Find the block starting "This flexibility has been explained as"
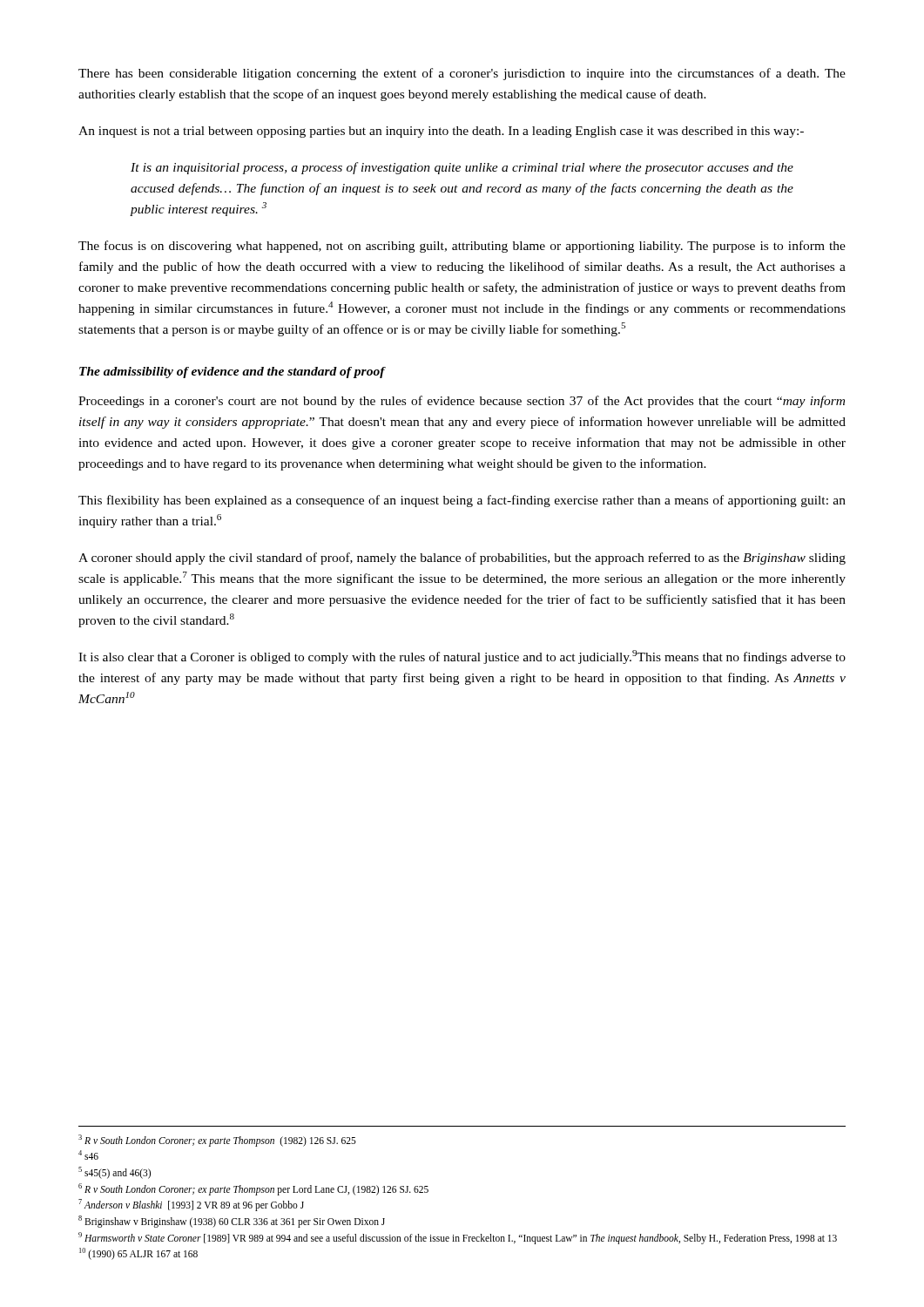This screenshot has width=924, height=1307. 462,510
